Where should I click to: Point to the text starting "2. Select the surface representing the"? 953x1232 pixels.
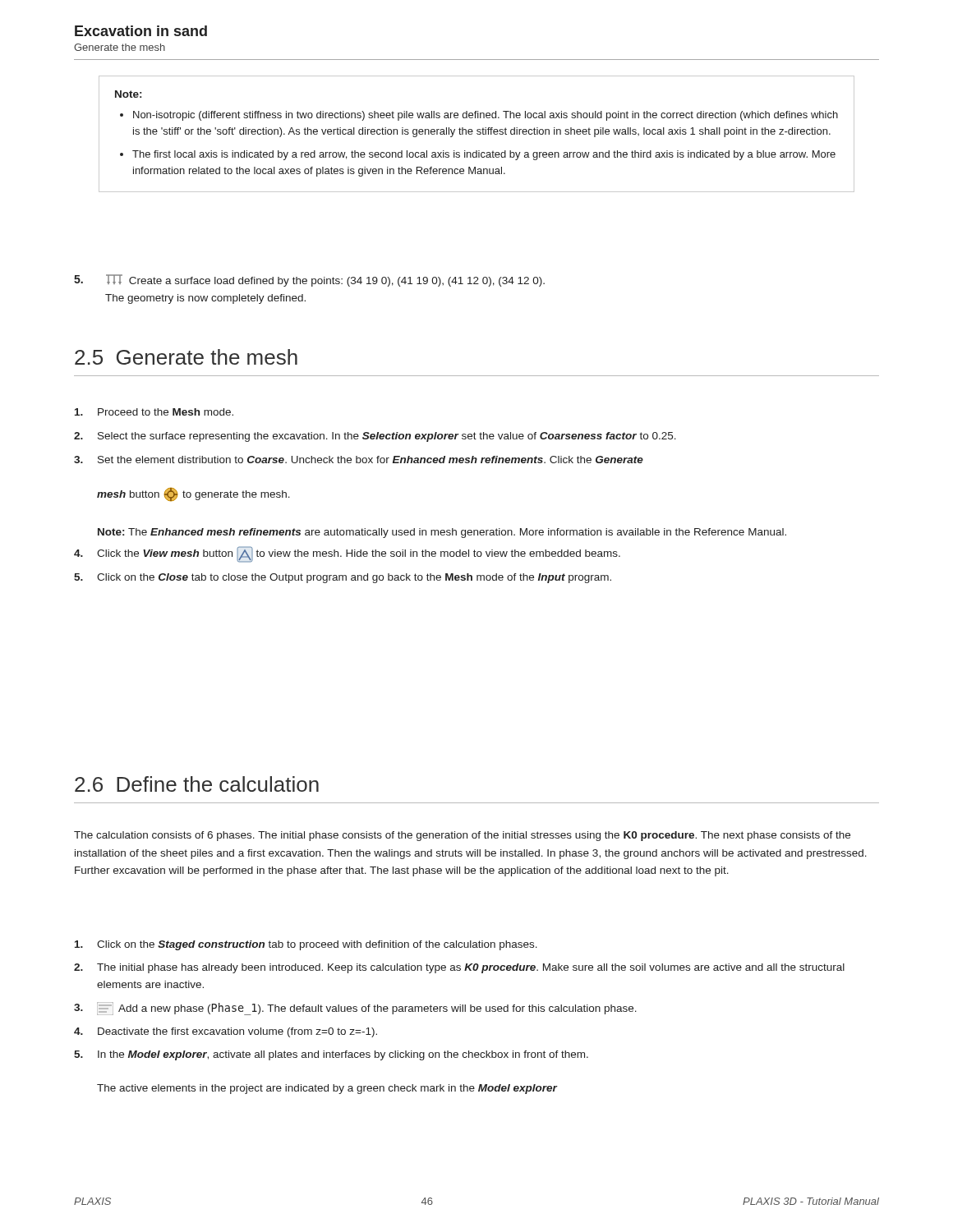pyautogui.click(x=375, y=436)
